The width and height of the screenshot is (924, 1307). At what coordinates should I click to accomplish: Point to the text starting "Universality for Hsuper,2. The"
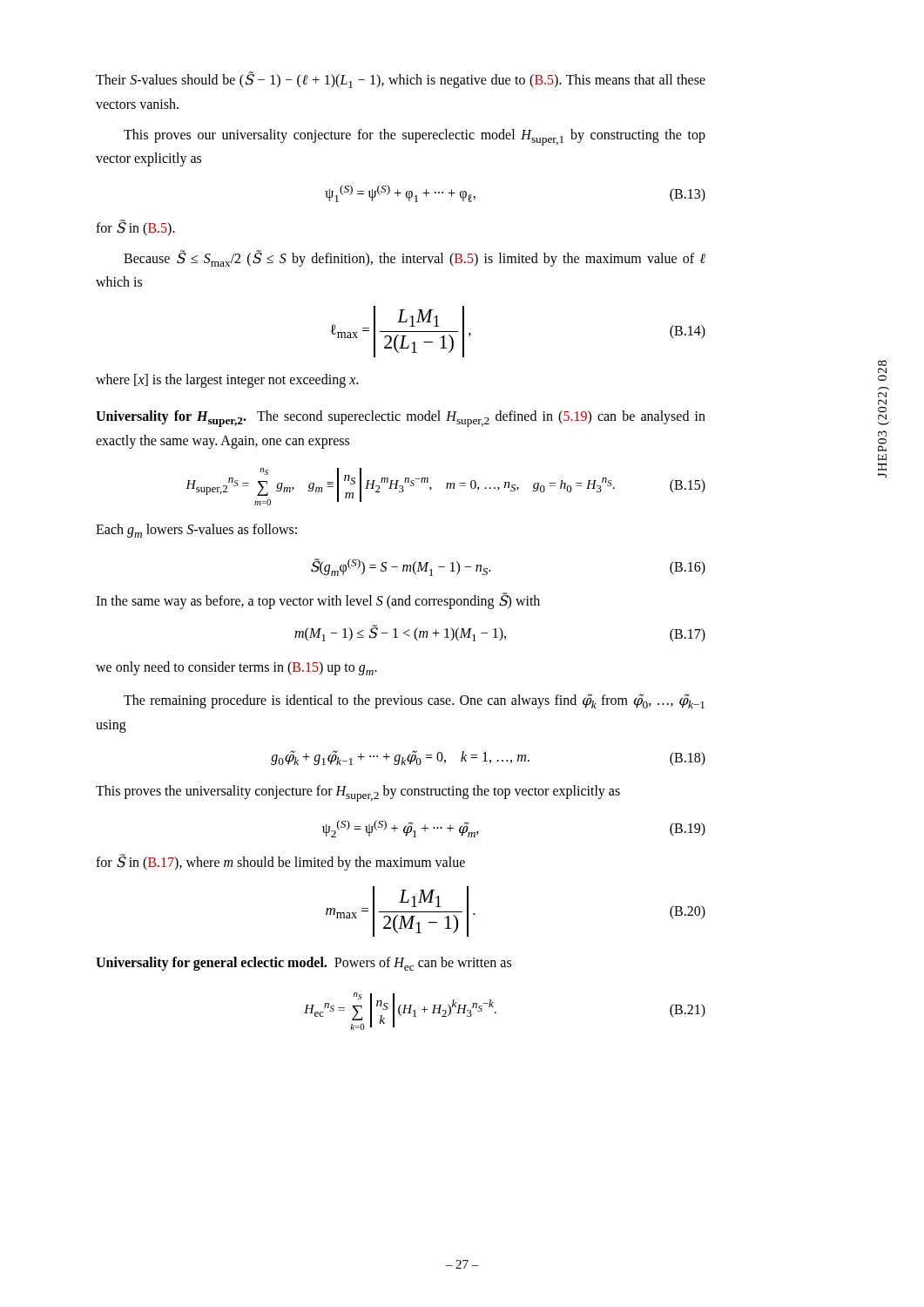[401, 429]
